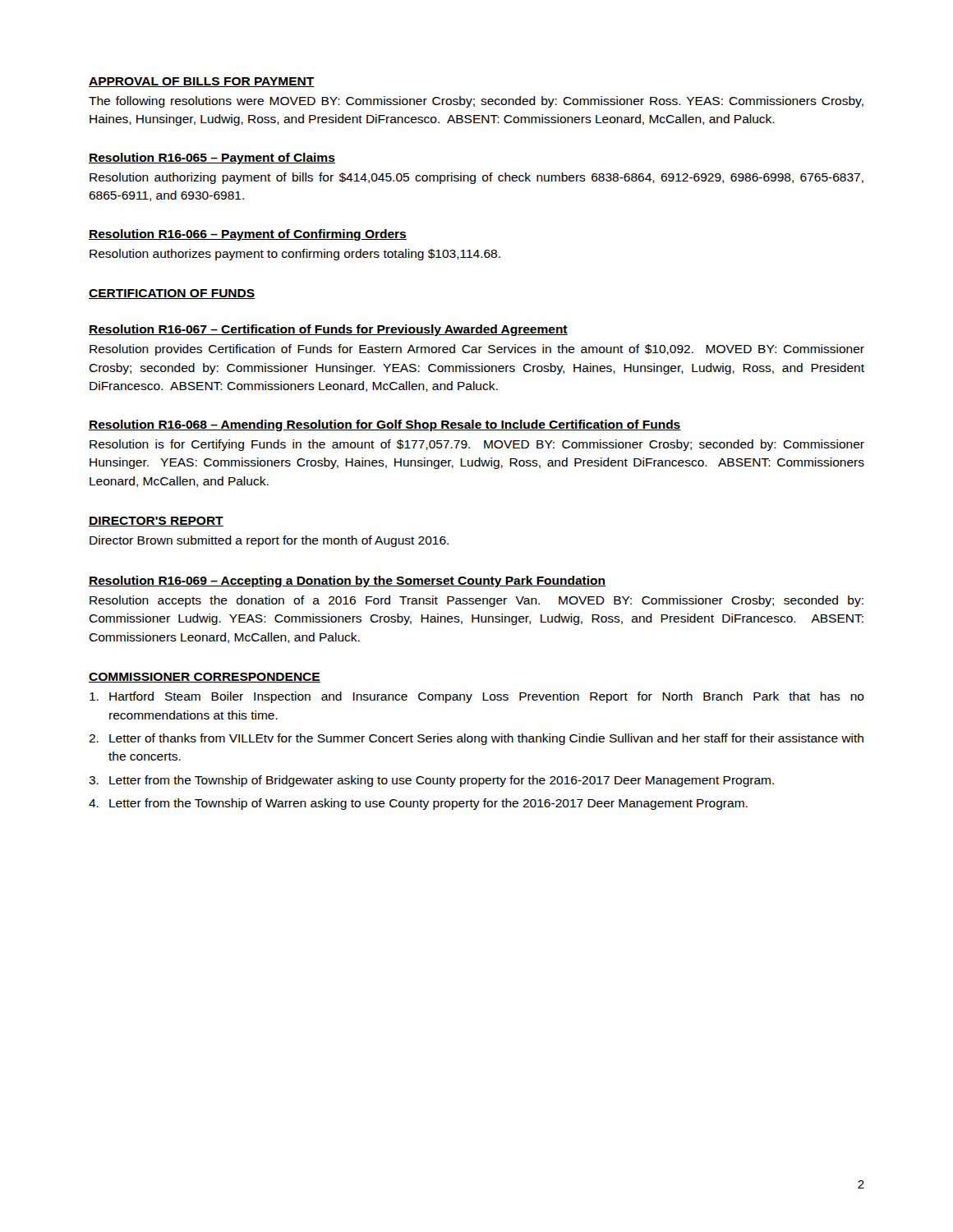This screenshot has width=953, height=1232.
Task: Click the passage that begins "Resolution provides Certification of Funds for Eastern Armored"
Action: pos(476,367)
